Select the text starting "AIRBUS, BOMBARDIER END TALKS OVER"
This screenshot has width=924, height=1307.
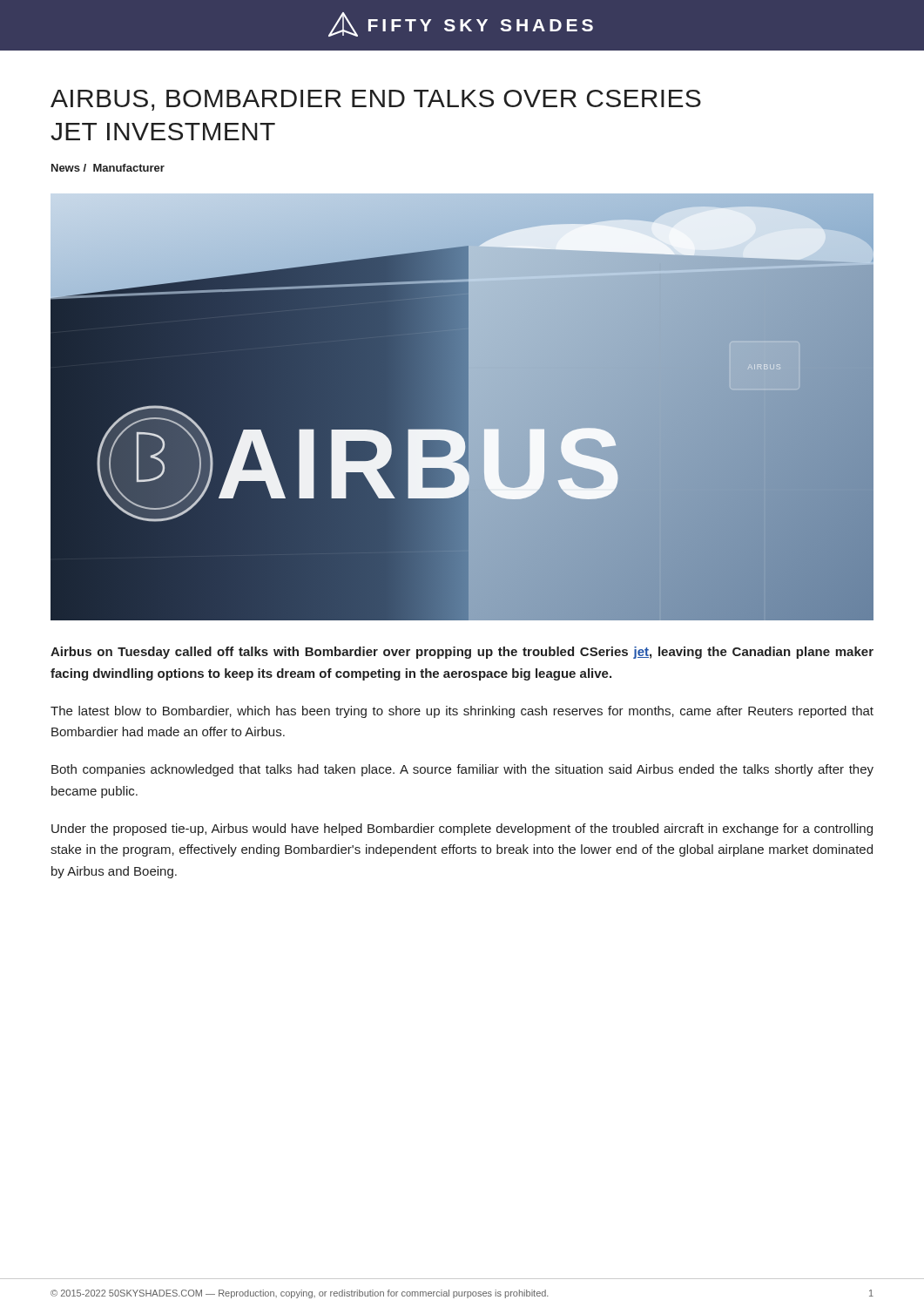pos(376,114)
